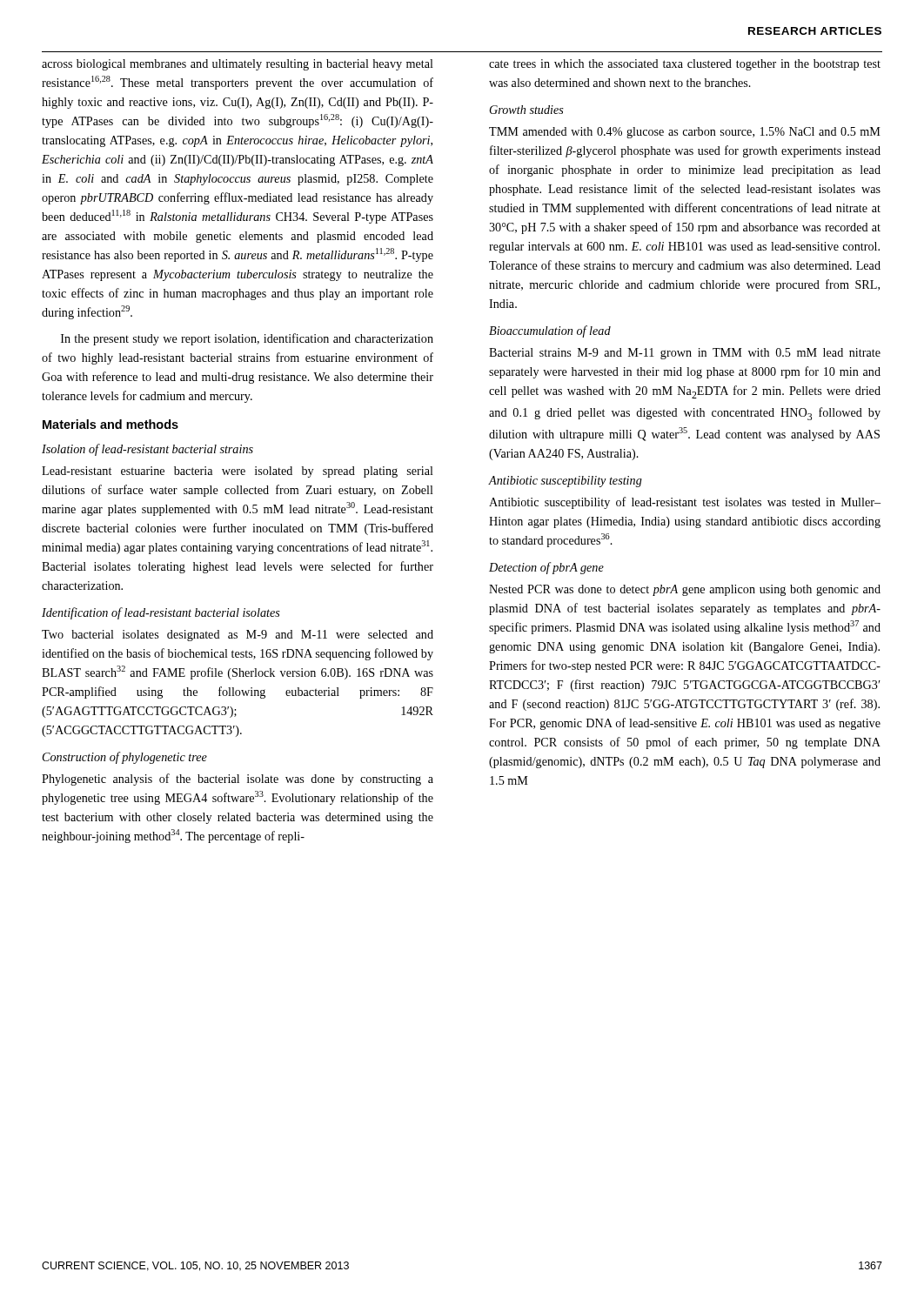The width and height of the screenshot is (924, 1305).
Task: Find the text block with the text "Two bacterial isolates designated as"
Action: pyautogui.click(x=238, y=682)
